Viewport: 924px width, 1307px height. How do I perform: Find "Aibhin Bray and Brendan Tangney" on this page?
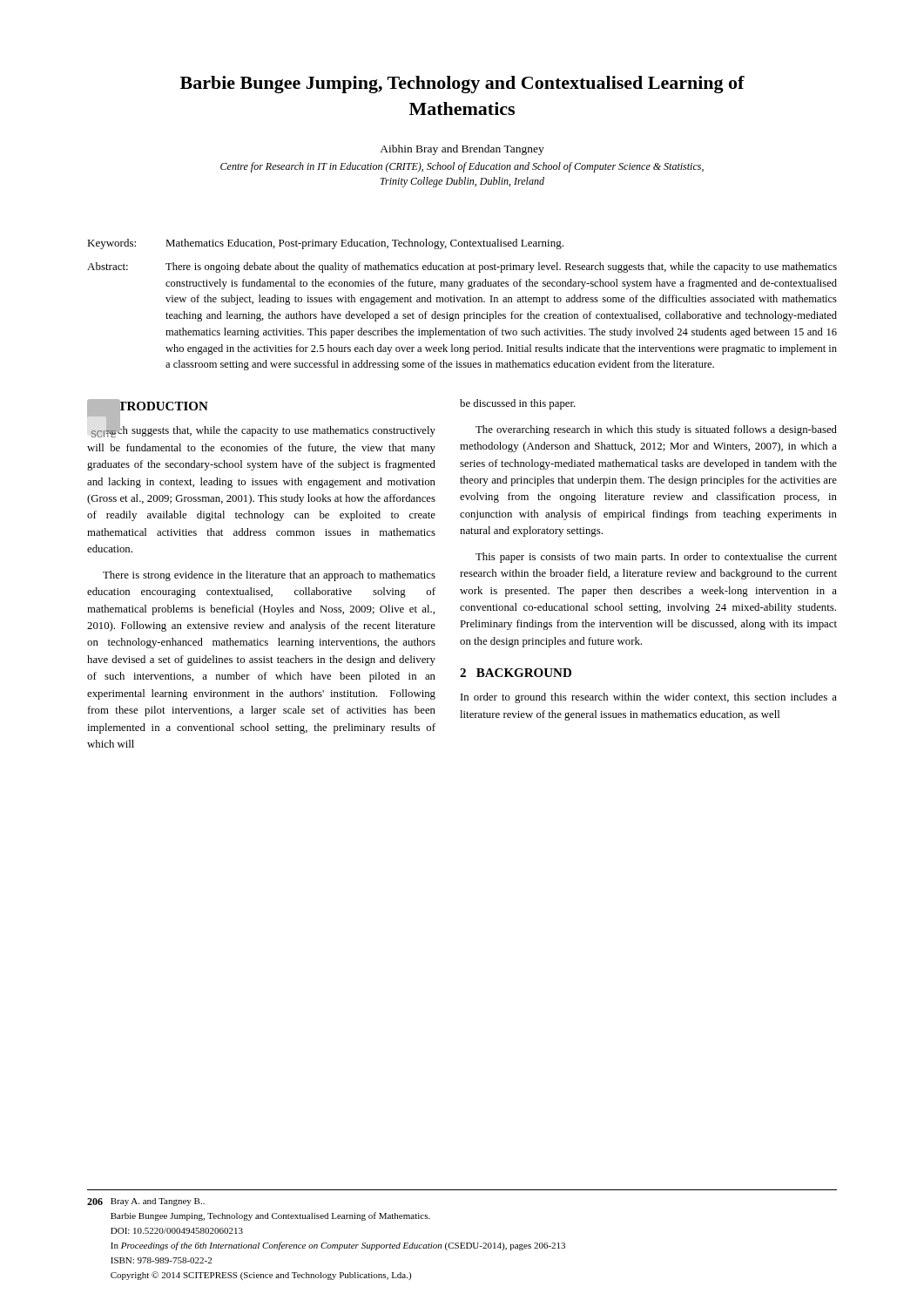tap(462, 149)
